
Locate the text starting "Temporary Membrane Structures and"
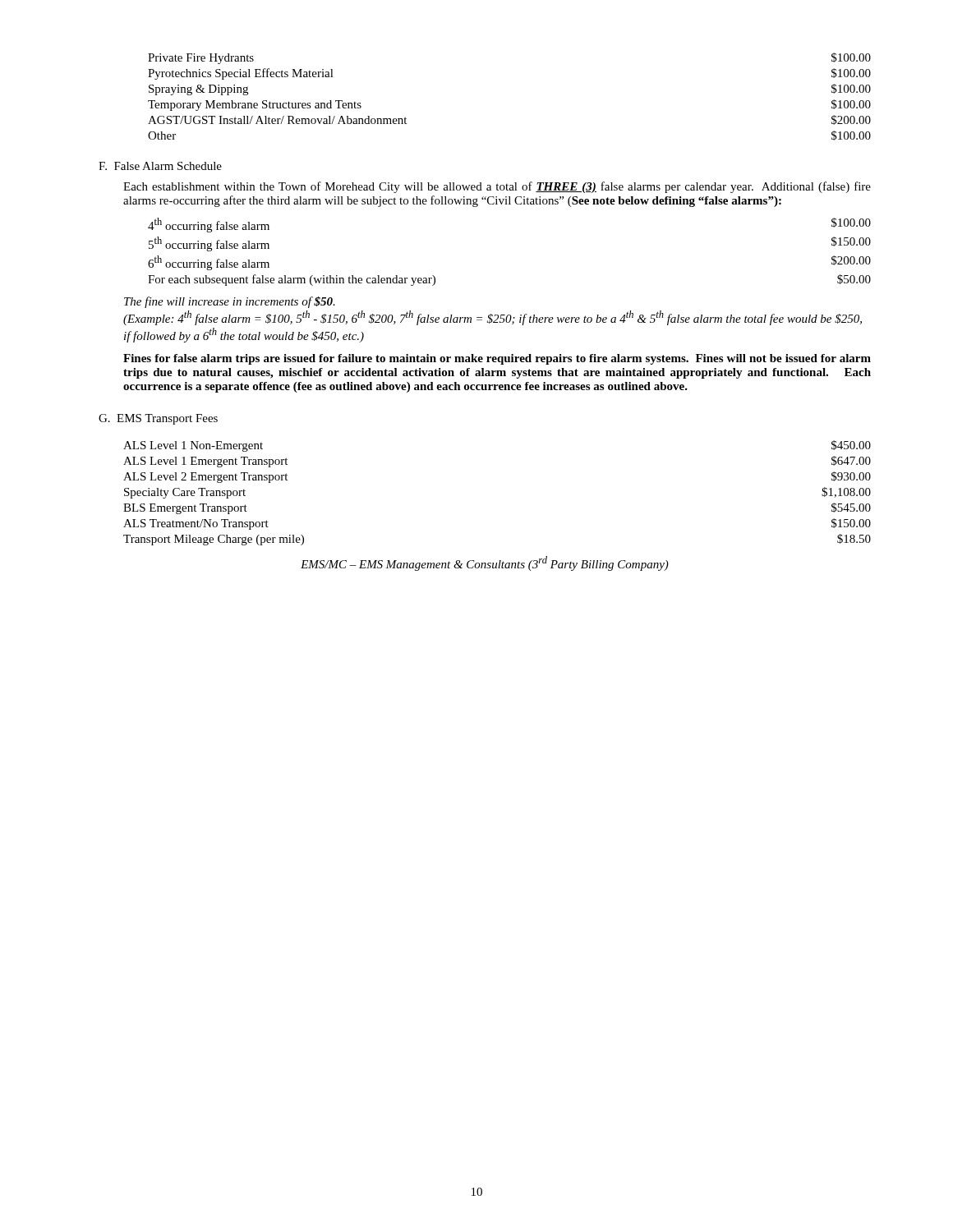[x=255, y=106]
